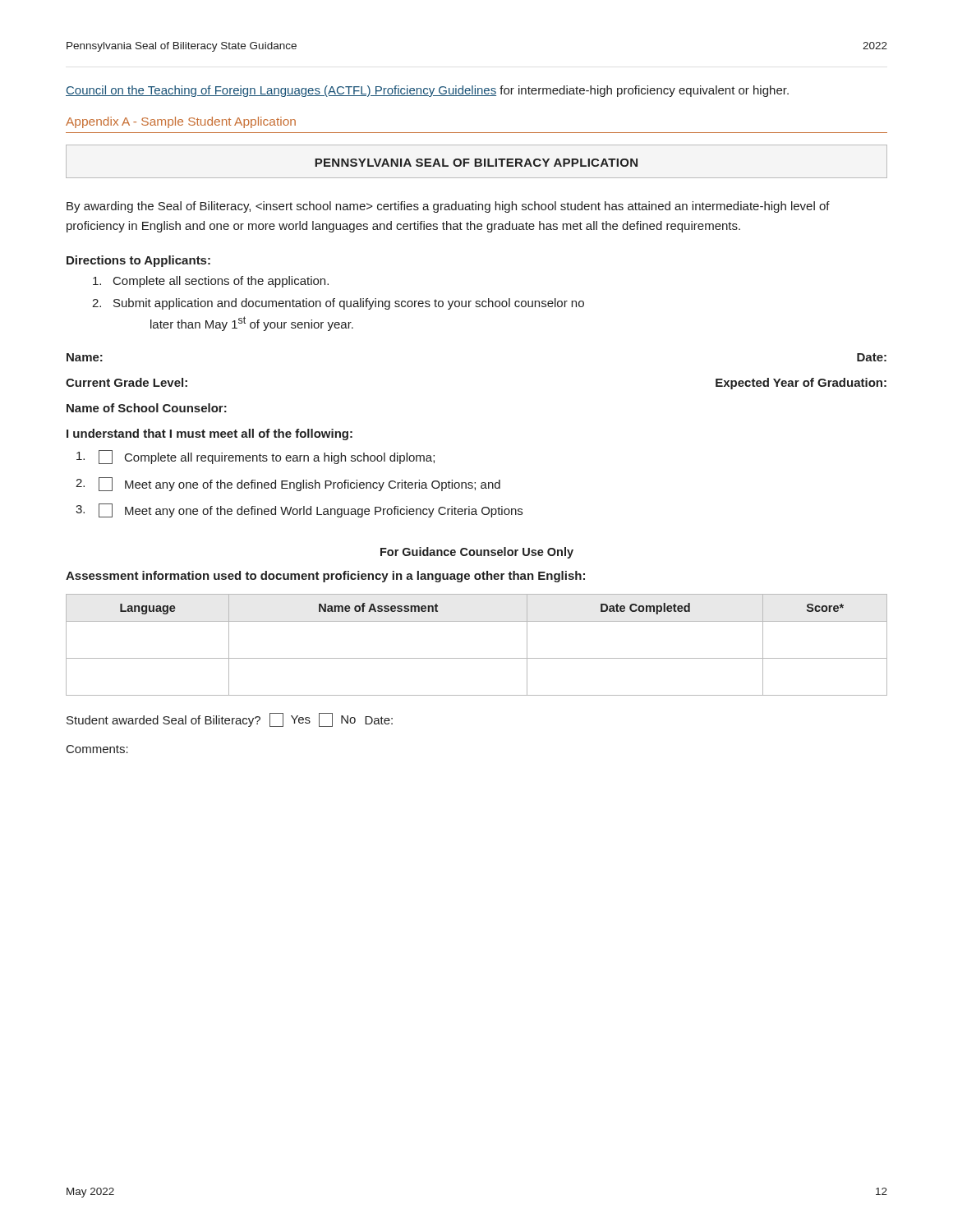953x1232 pixels.
Task: Navigate to the text starting "Current Grade Level: Expected Year of Graduation:"
Action: [x=129, y=383]
